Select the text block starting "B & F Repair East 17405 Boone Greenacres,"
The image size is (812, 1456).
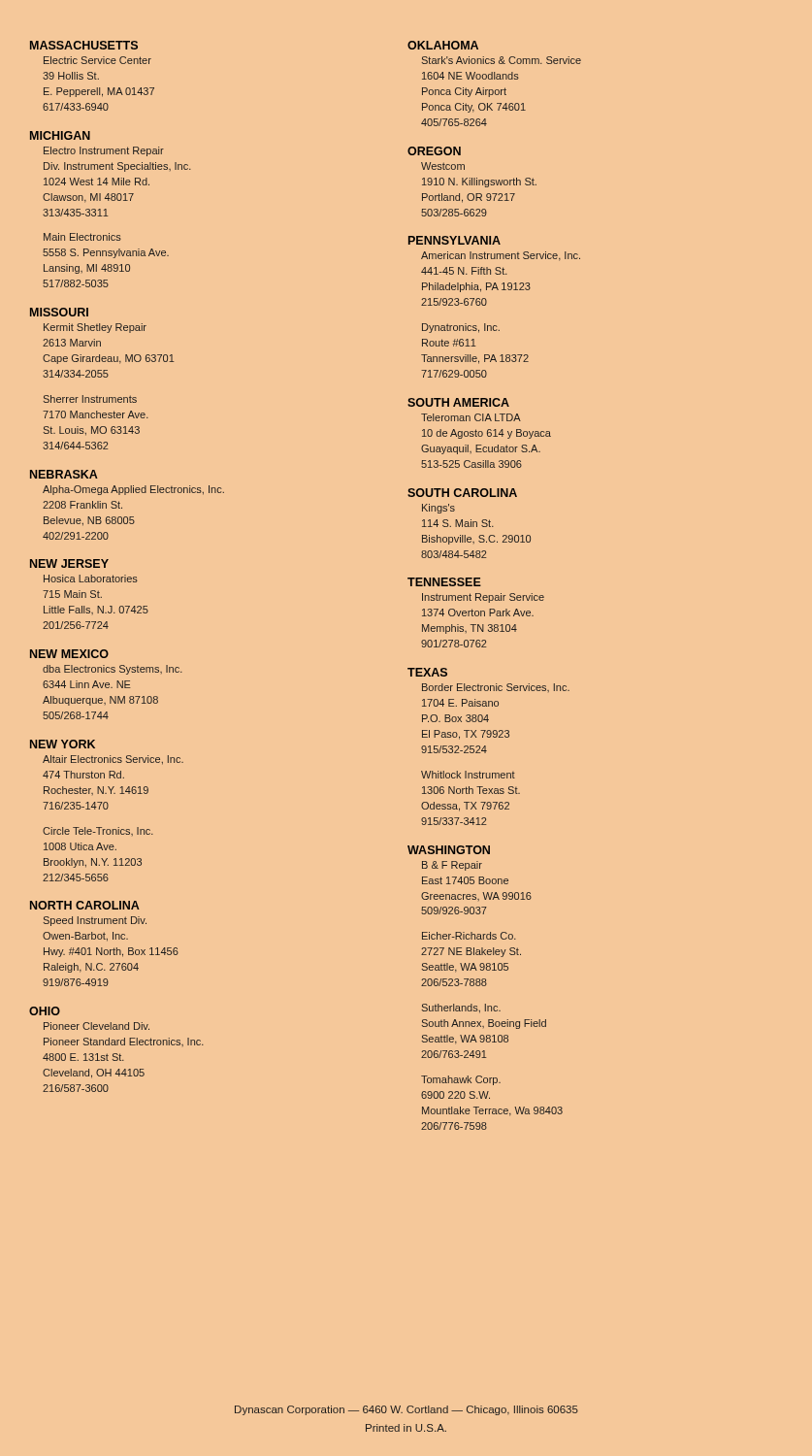click(x=476, y=888)
